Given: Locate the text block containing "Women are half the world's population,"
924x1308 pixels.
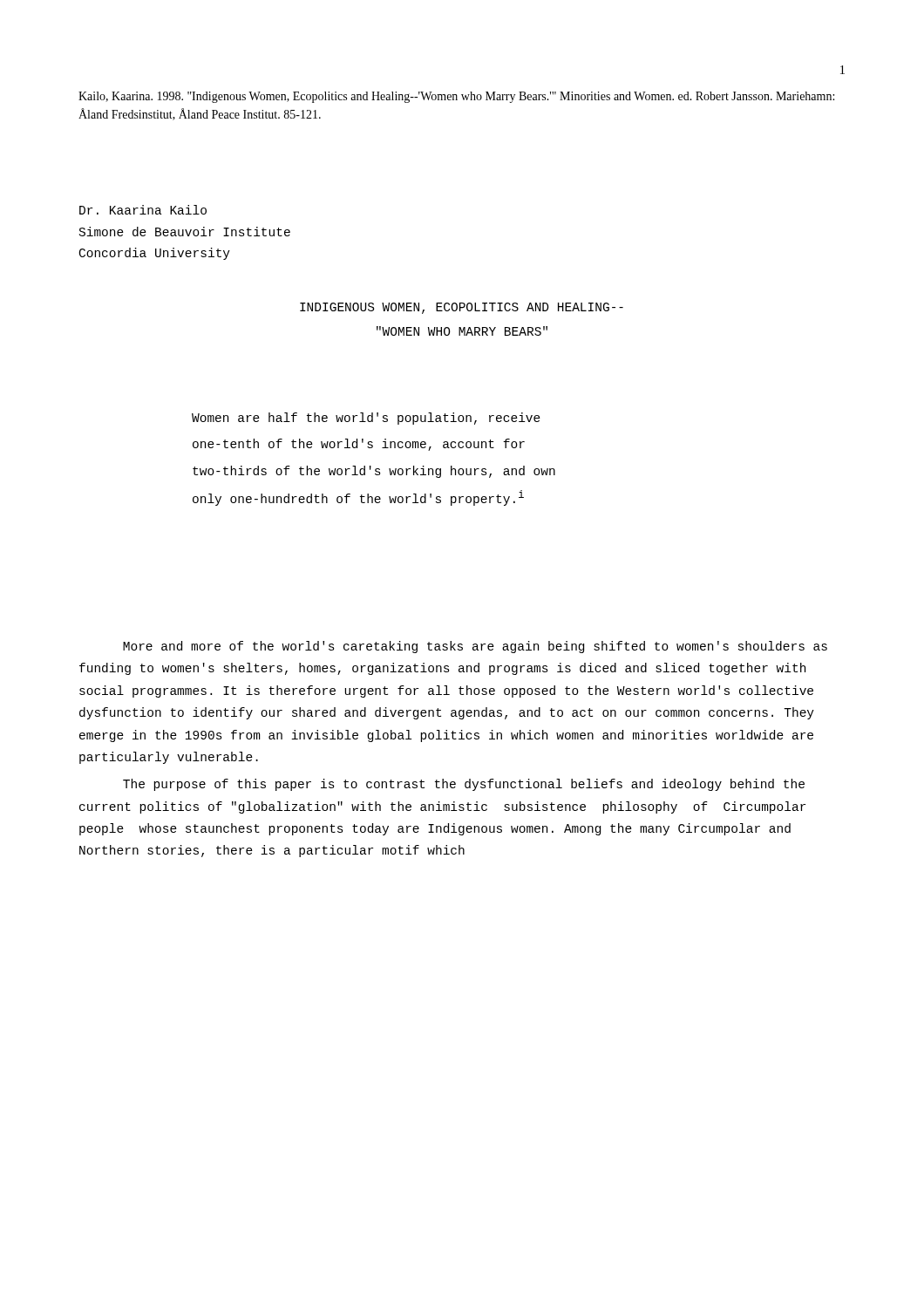Looking at the screenshot, I should 374,459.
